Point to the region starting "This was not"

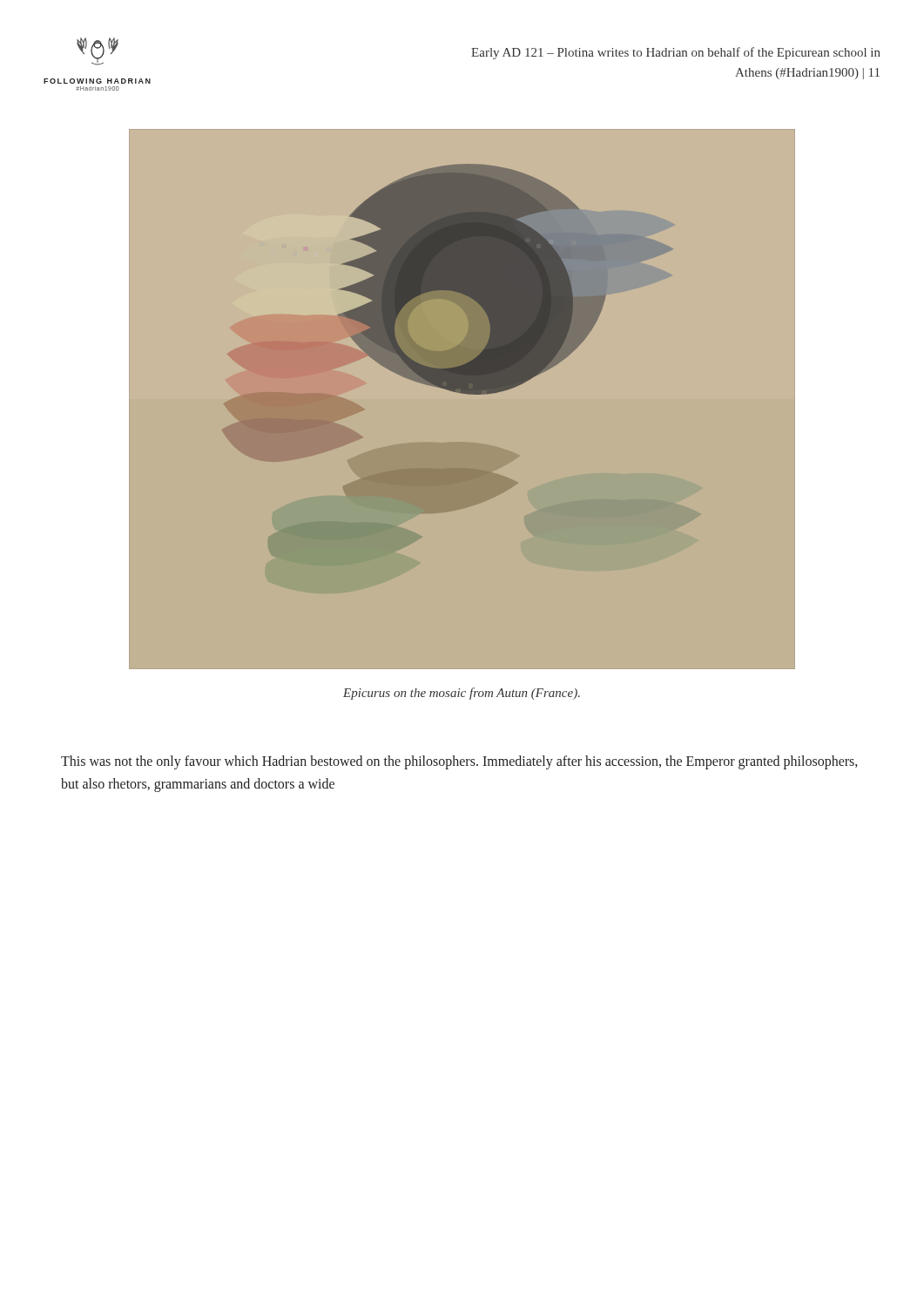point(462,773)
